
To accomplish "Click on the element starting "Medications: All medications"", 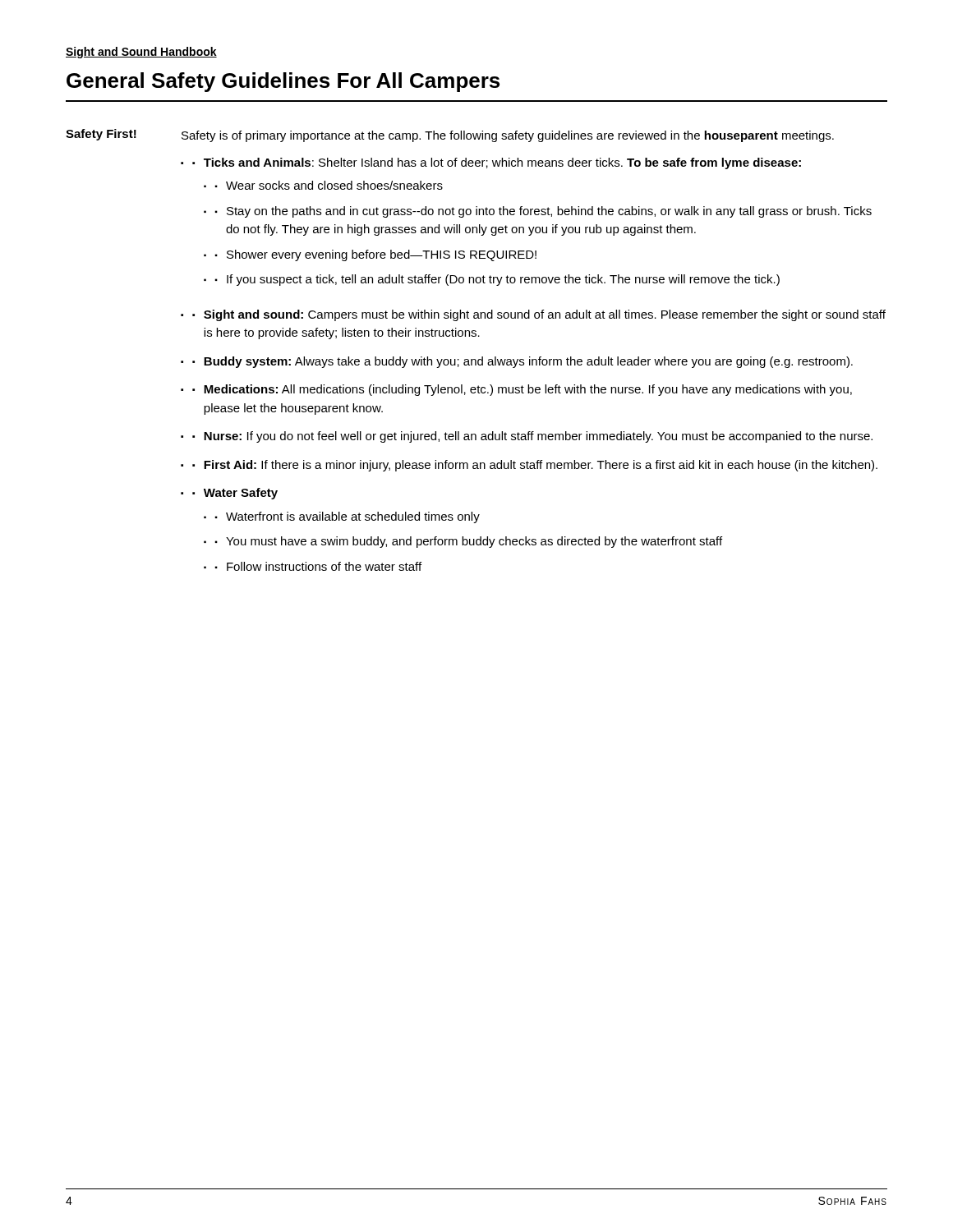I will pyautogui.click(x=528, y=398).
